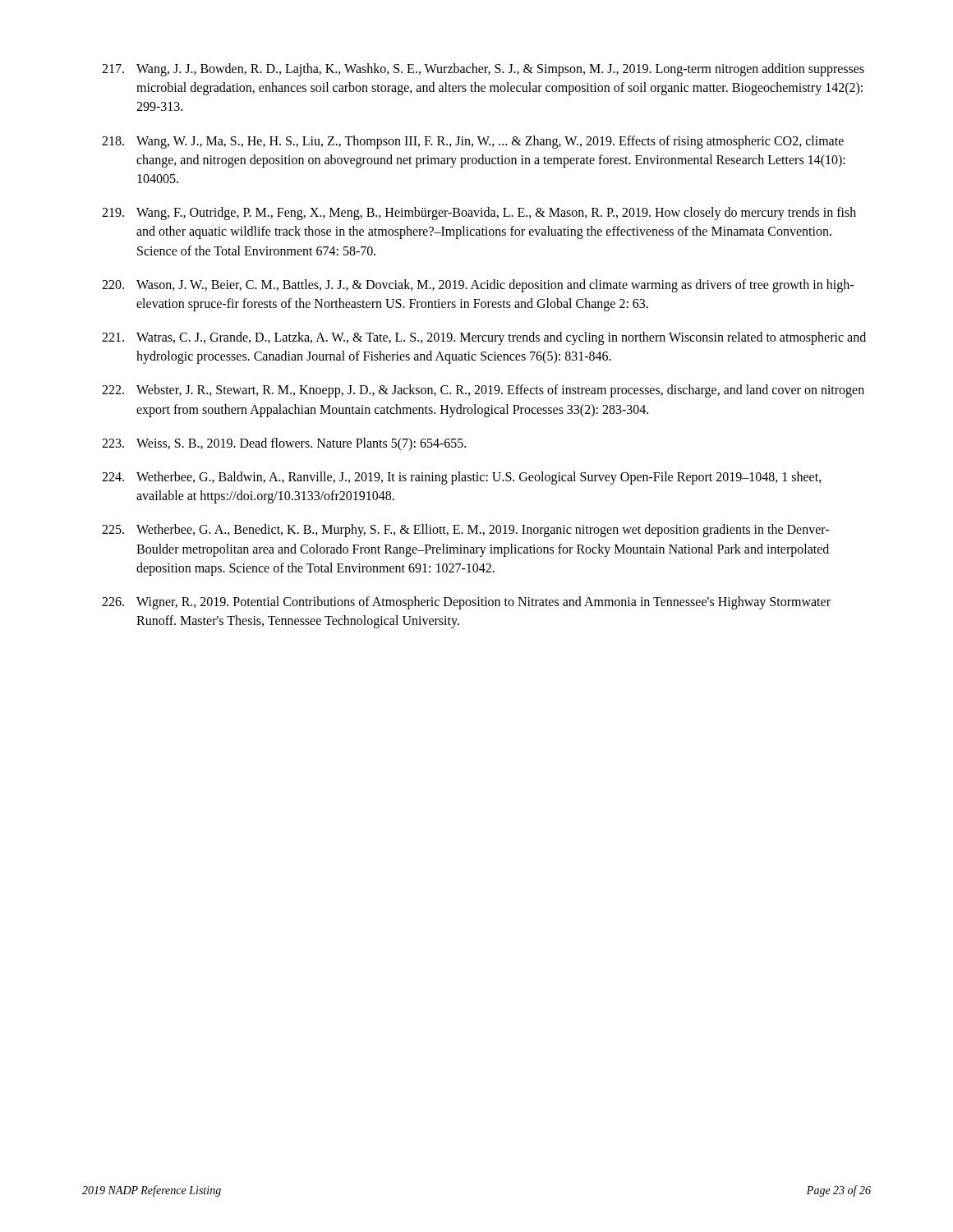Select the list item containing "222. Webster, J. R., Stewart,"

(x=476, y=400)
